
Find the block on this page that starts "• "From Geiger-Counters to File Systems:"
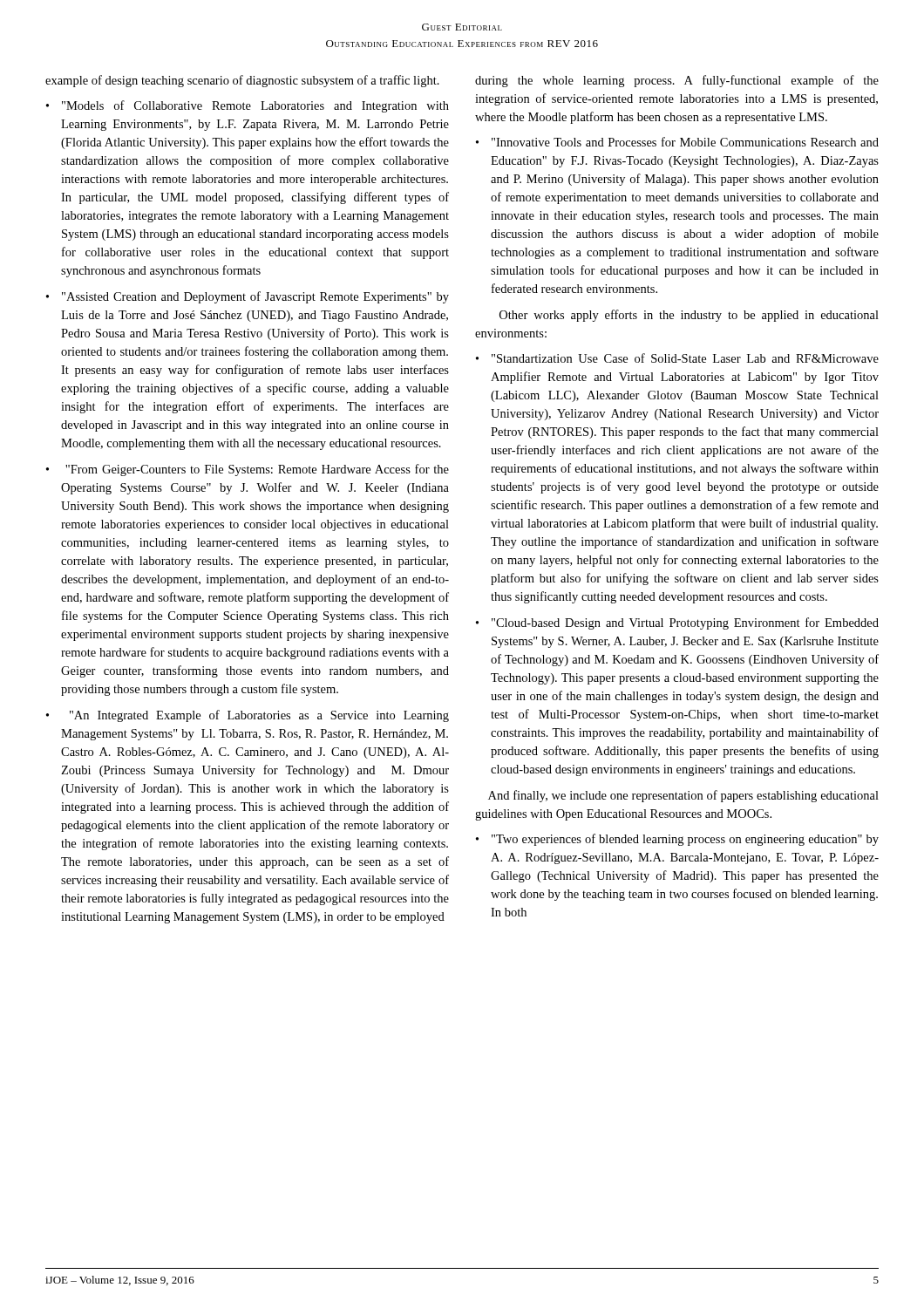247,580
